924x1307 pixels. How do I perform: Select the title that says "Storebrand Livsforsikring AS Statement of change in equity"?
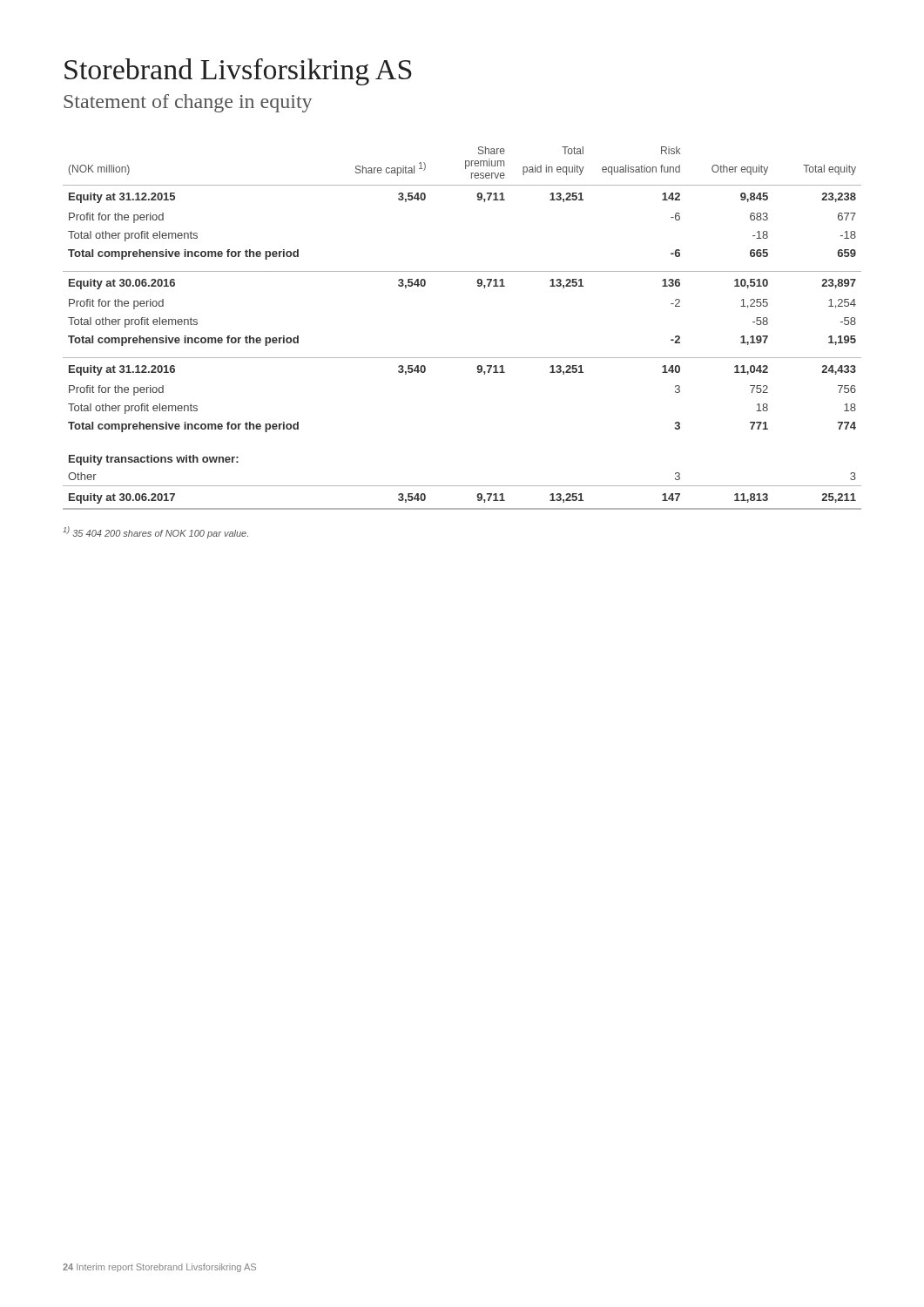point(238,72)
